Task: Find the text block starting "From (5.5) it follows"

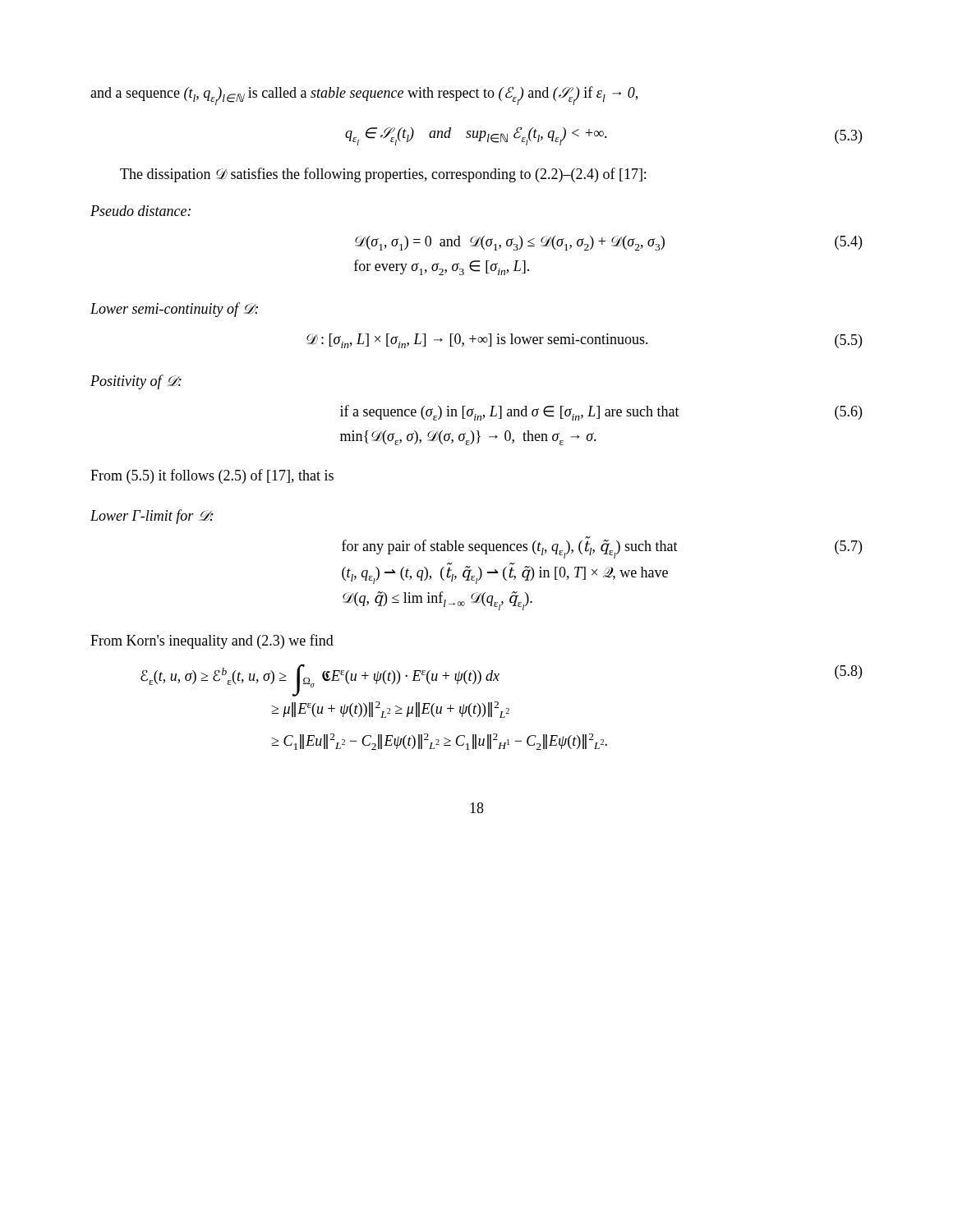Action: [212, 476]
